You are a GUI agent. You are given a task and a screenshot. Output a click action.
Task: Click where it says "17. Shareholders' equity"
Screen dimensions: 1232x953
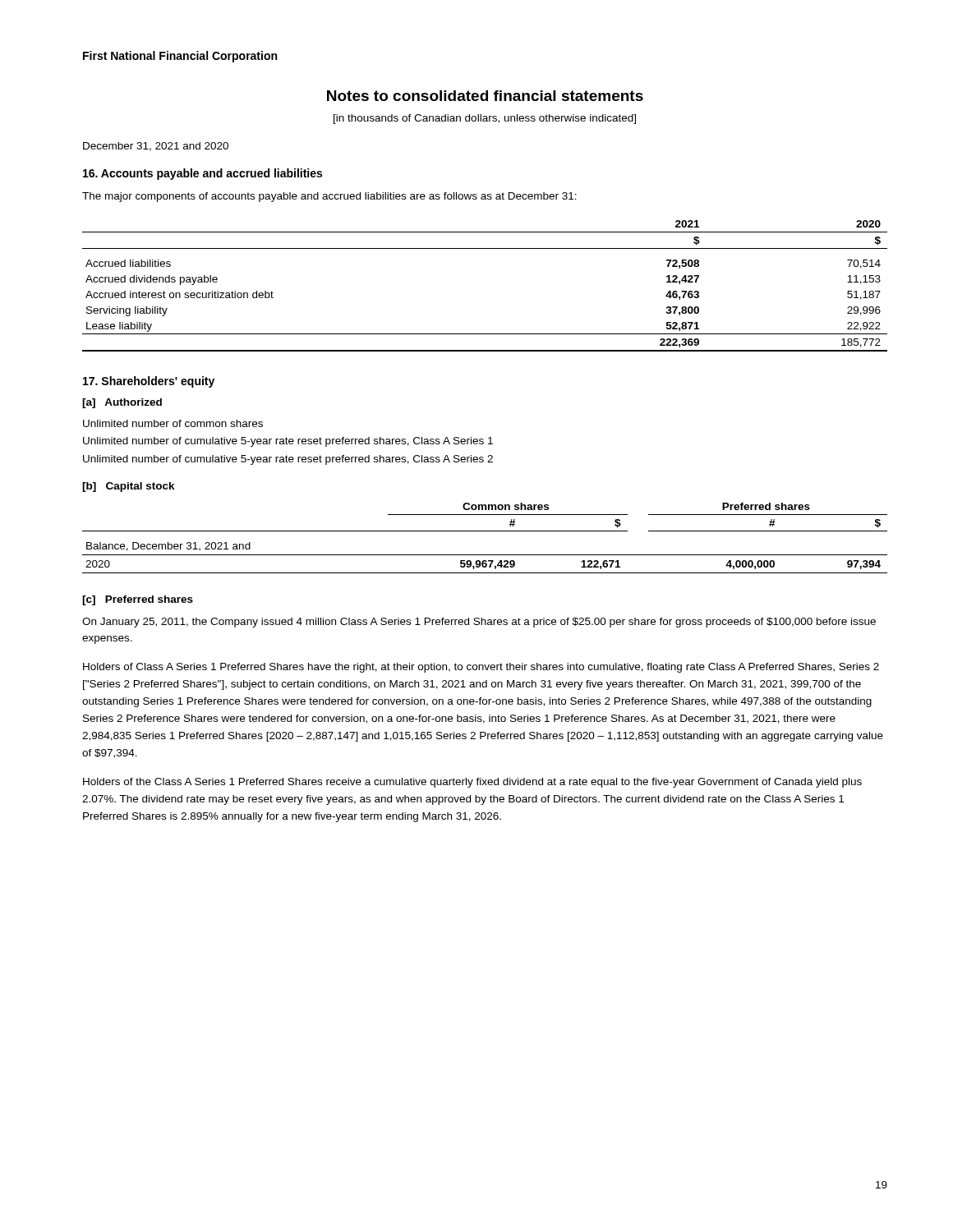point(148,381)
